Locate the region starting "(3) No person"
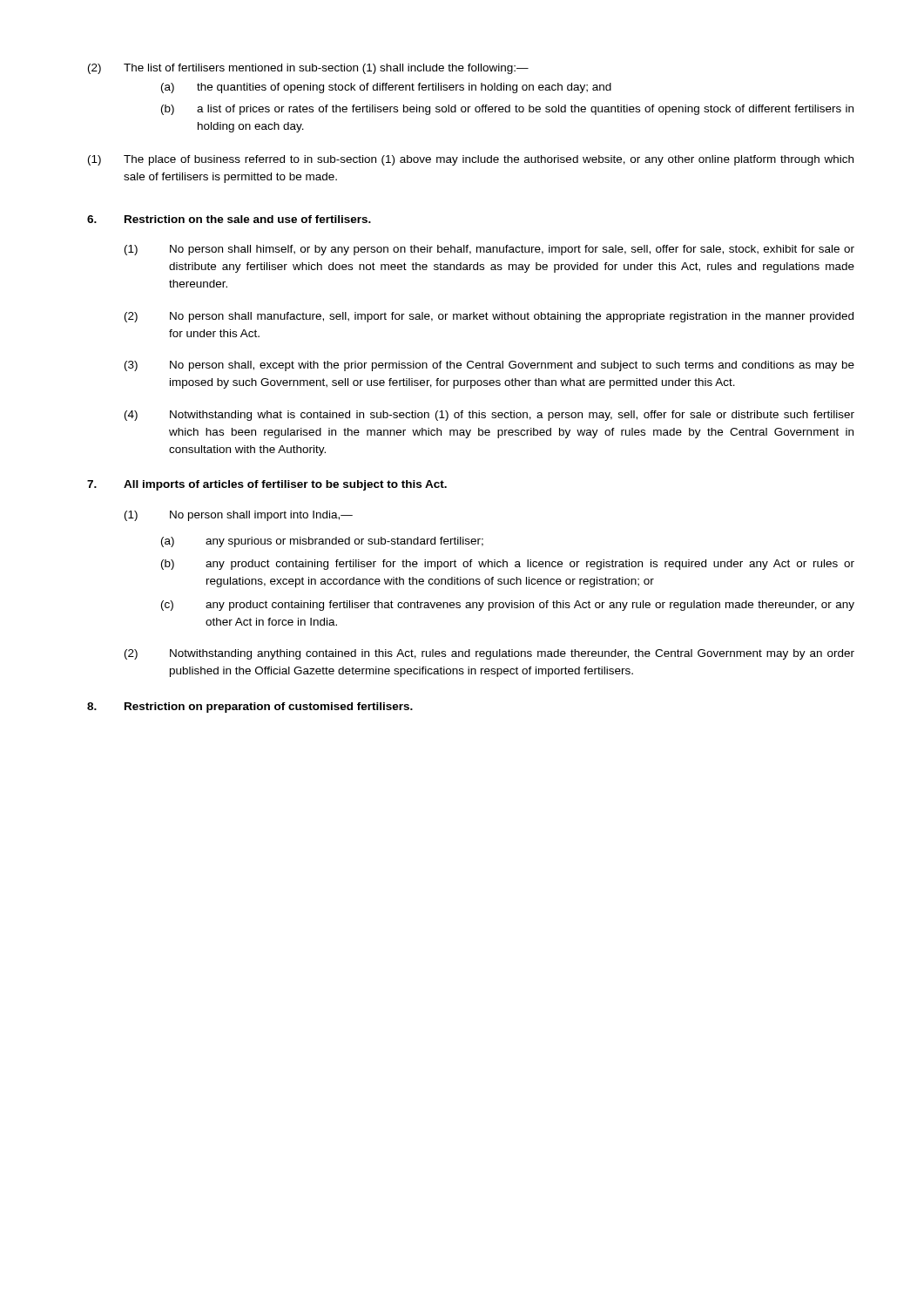The image size is (924, 1307). click(x=489, y=374)
